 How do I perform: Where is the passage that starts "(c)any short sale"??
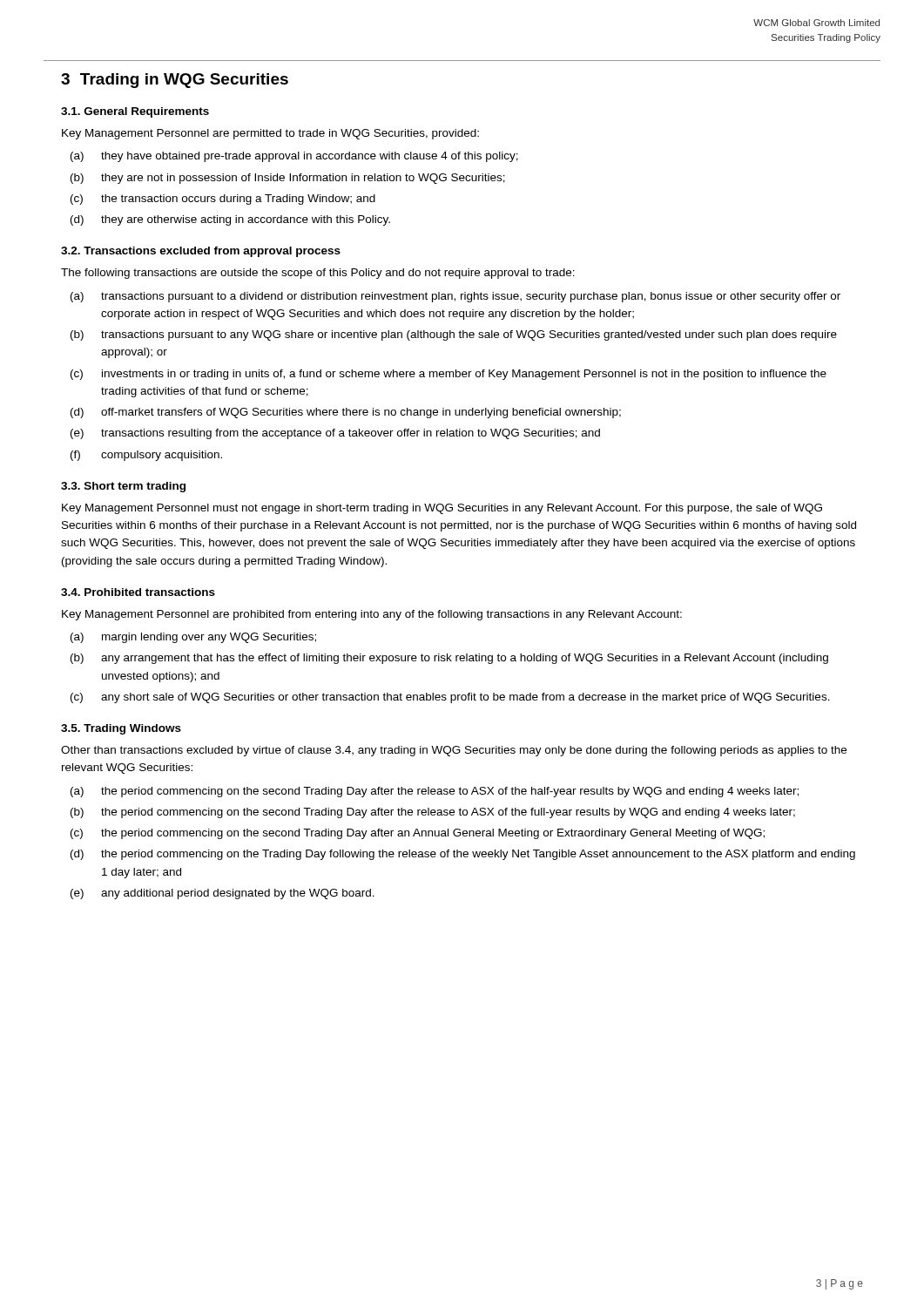pos(462,697)
